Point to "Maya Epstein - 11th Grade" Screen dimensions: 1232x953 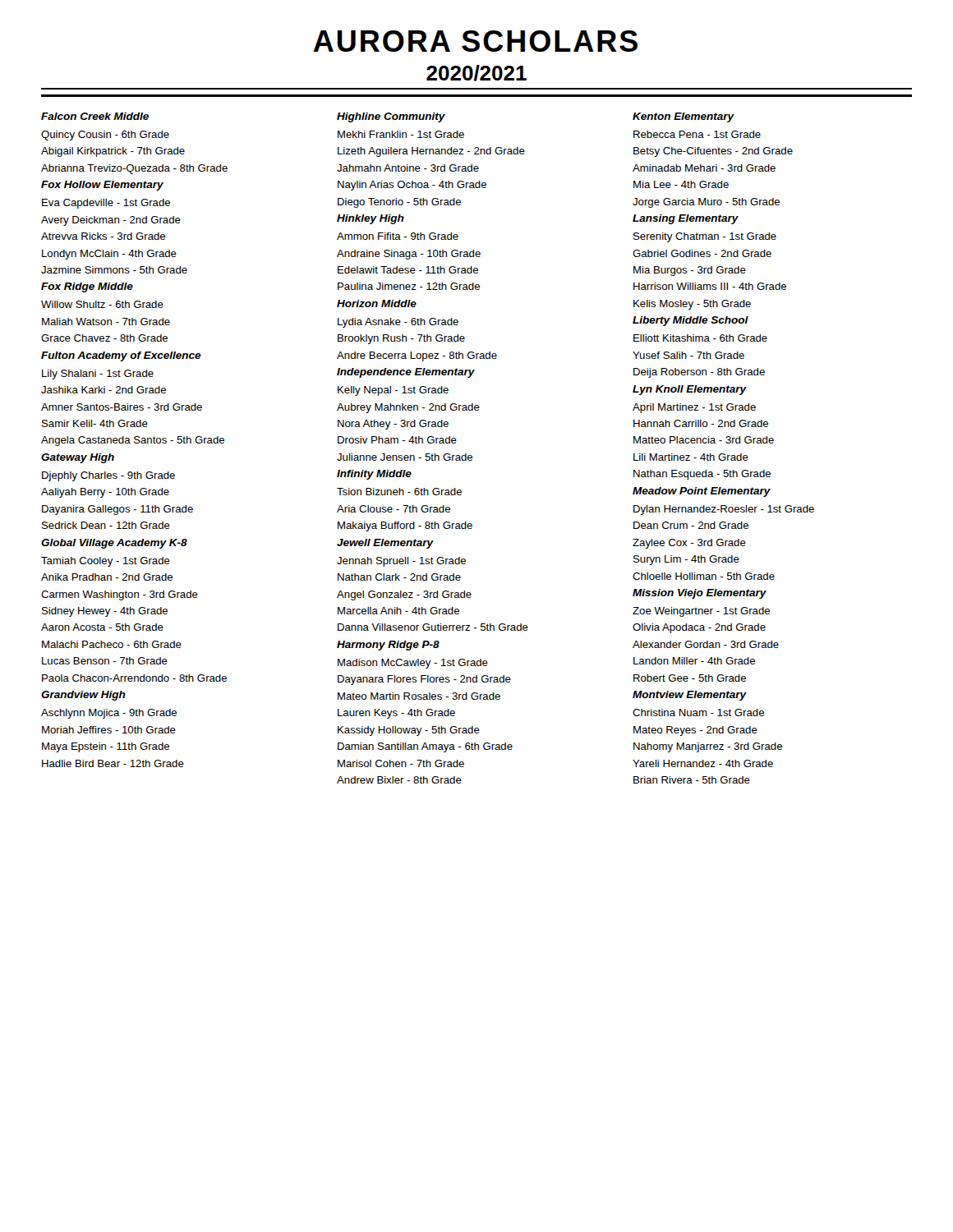[106, 747]
